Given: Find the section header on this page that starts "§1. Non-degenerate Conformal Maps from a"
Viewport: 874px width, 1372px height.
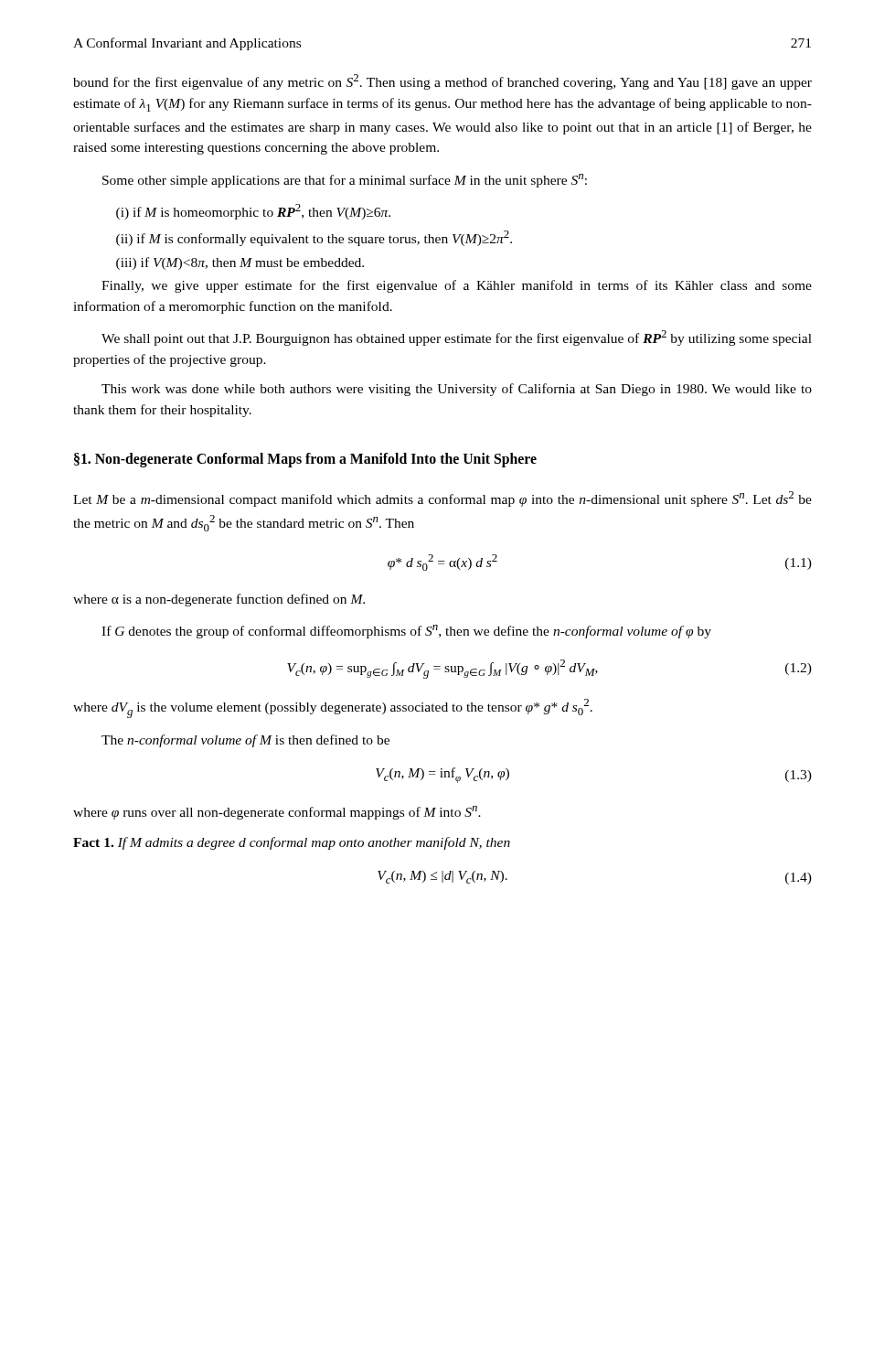Looking at the screenshot, I should [305, 459].
